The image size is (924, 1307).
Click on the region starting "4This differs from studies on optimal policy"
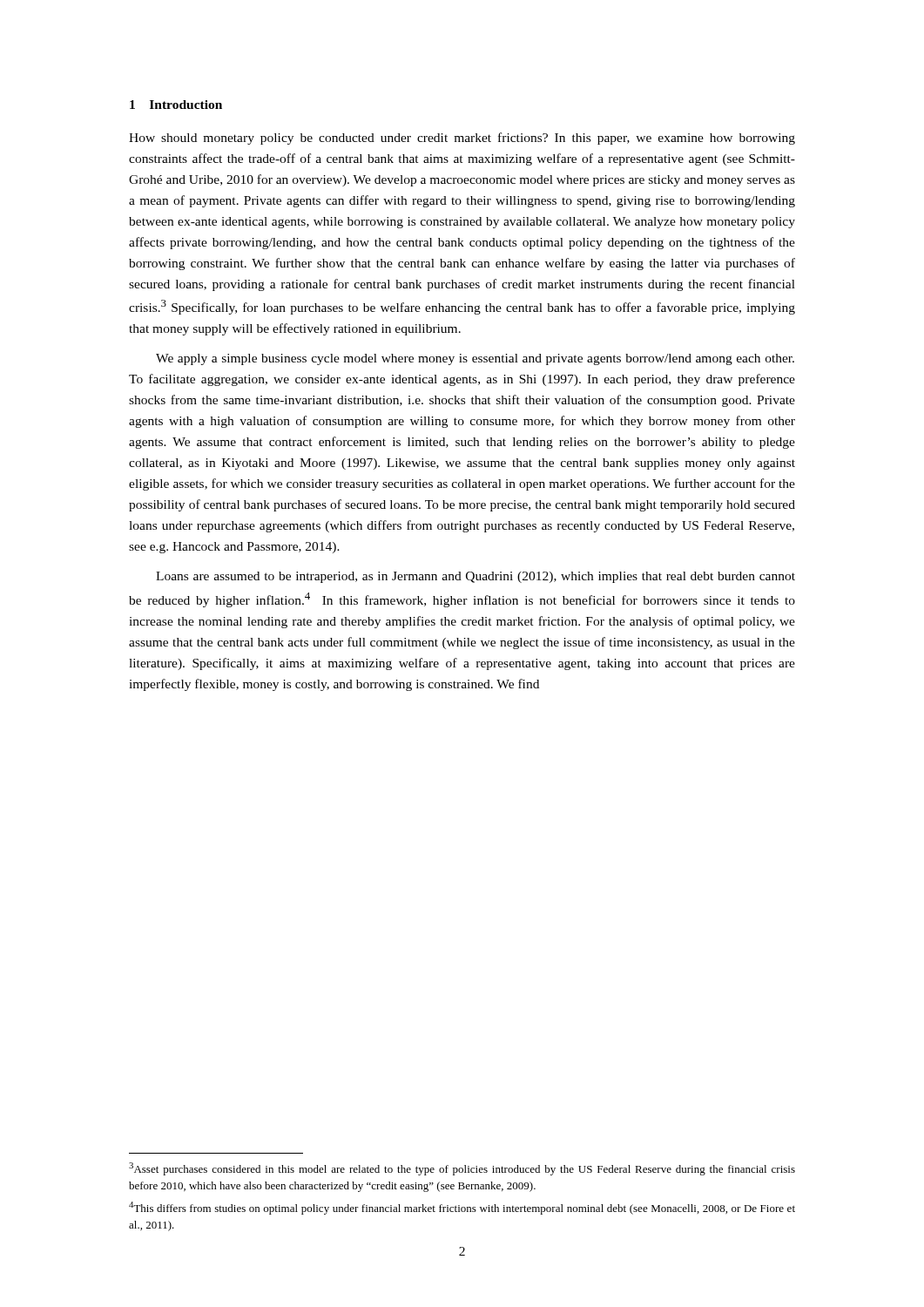coord(462,1215)
